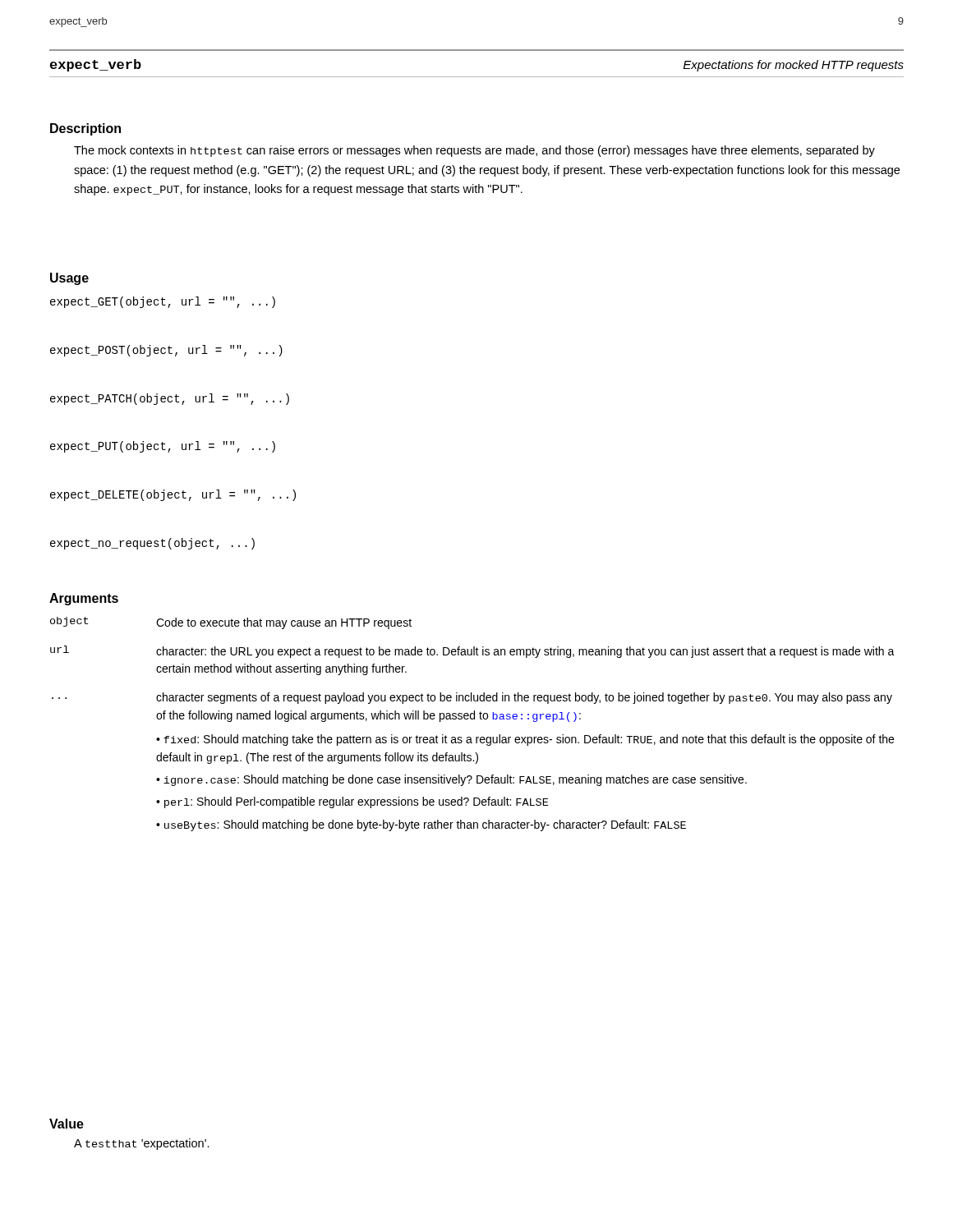Viewport: 953px width, 1232px height.
Task: Locate the region starting "expect_verb Expectations for mocked HTTP requests"
Action: [476, 65]
